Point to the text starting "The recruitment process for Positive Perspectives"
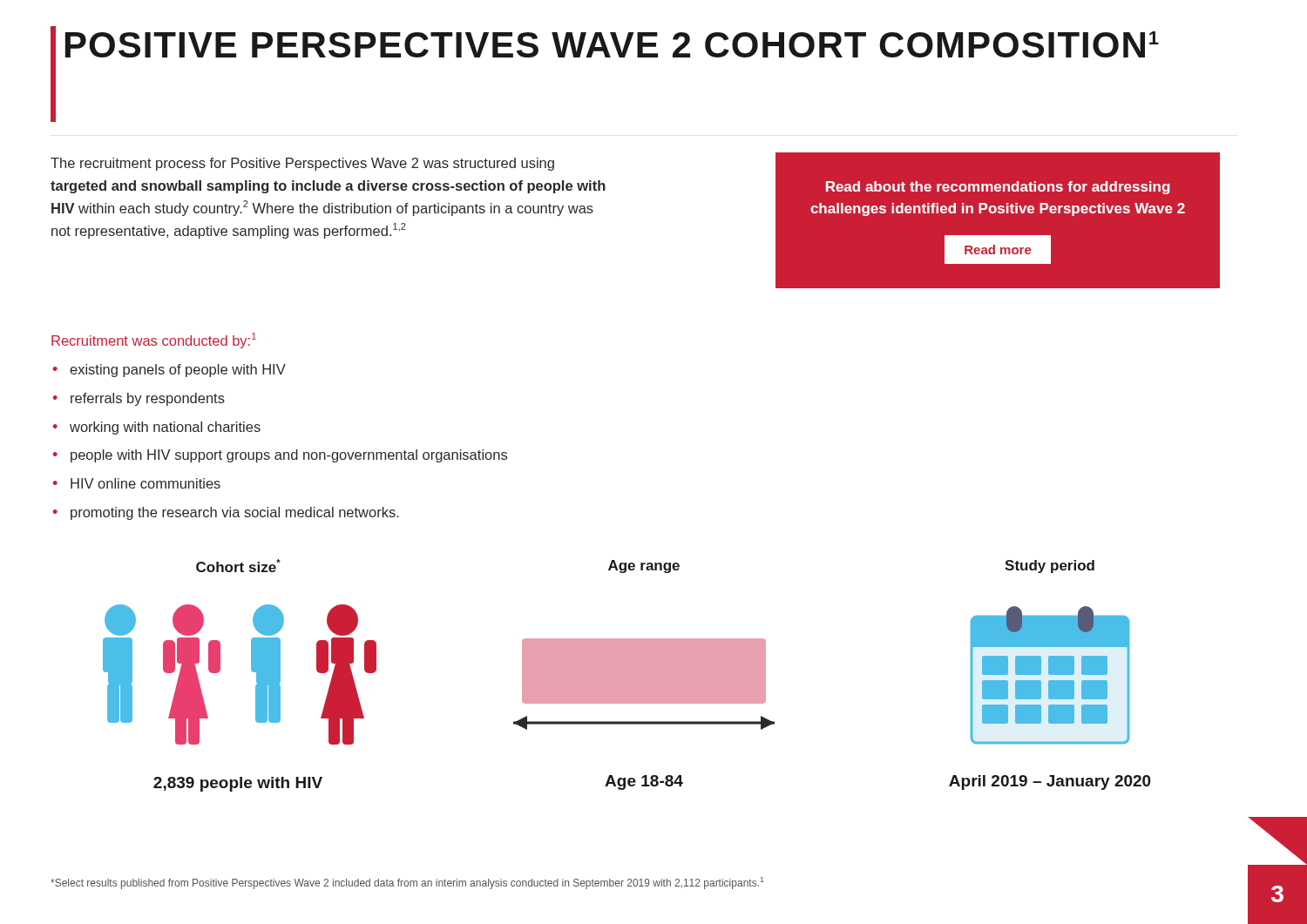Image resolution: width=1307 pixels, height=924 pixels. tap(329, 197)
